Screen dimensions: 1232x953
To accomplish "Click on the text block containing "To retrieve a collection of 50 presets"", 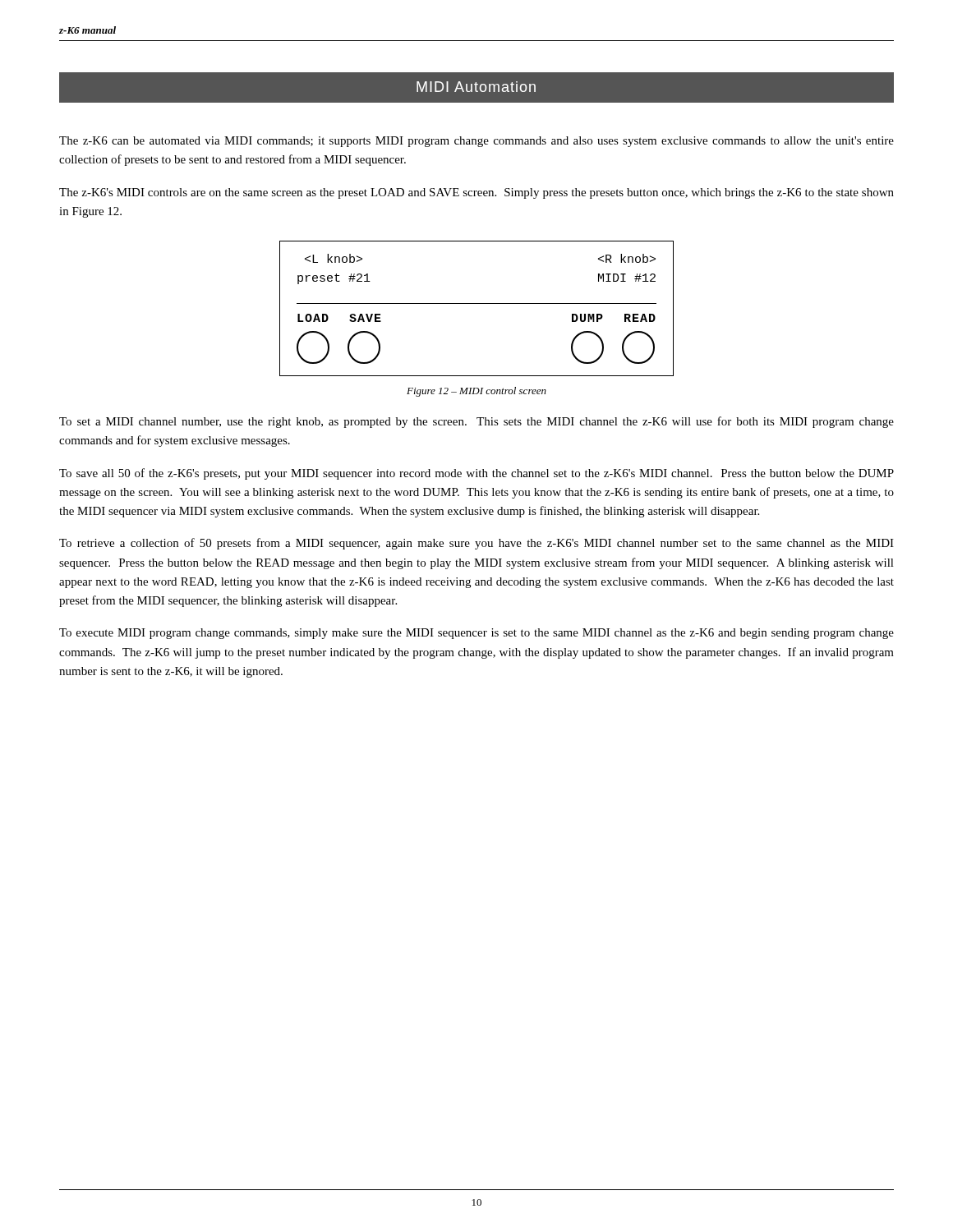I will [476, 572].
